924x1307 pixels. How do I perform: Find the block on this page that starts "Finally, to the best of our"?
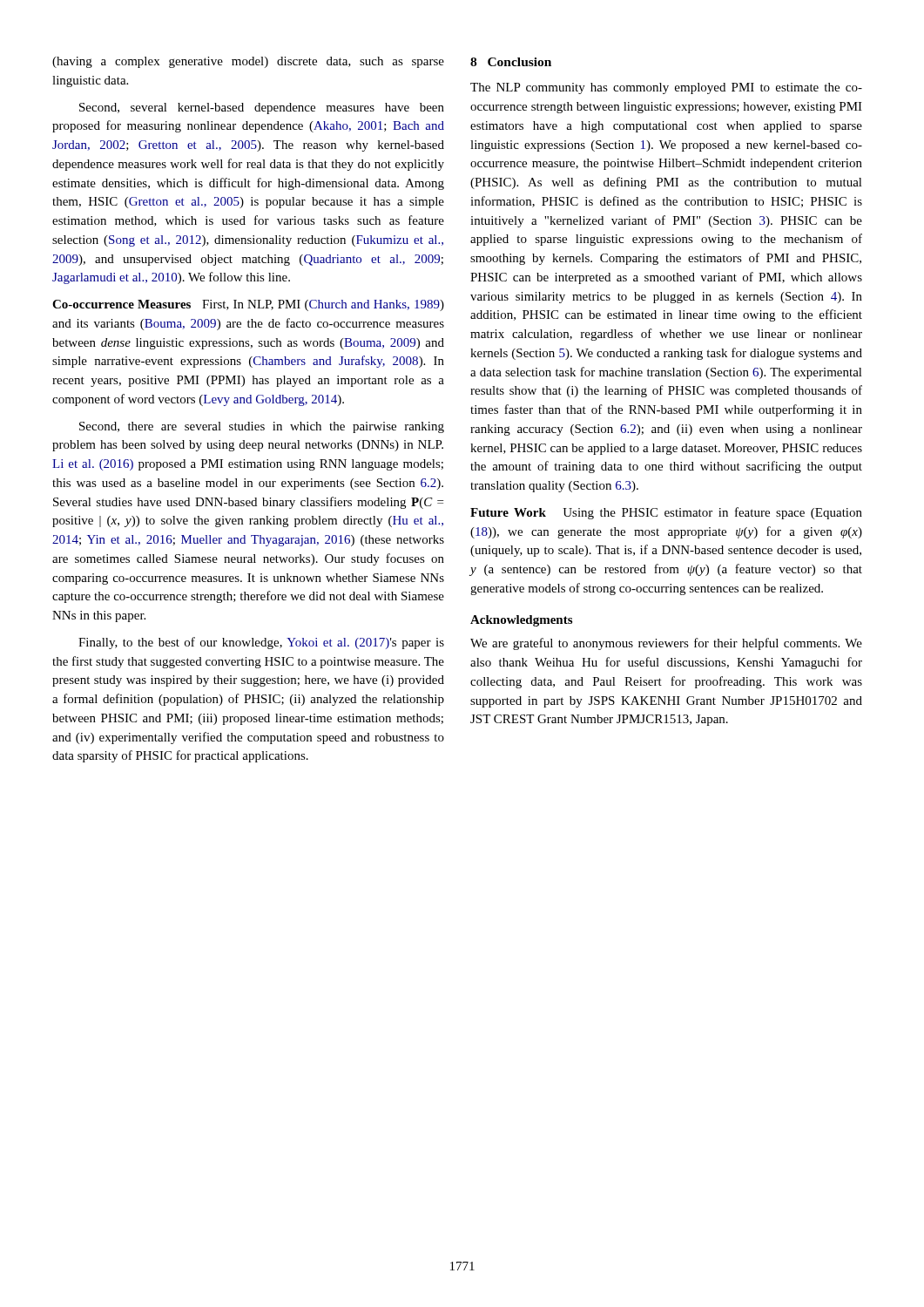tap(248, 700)
